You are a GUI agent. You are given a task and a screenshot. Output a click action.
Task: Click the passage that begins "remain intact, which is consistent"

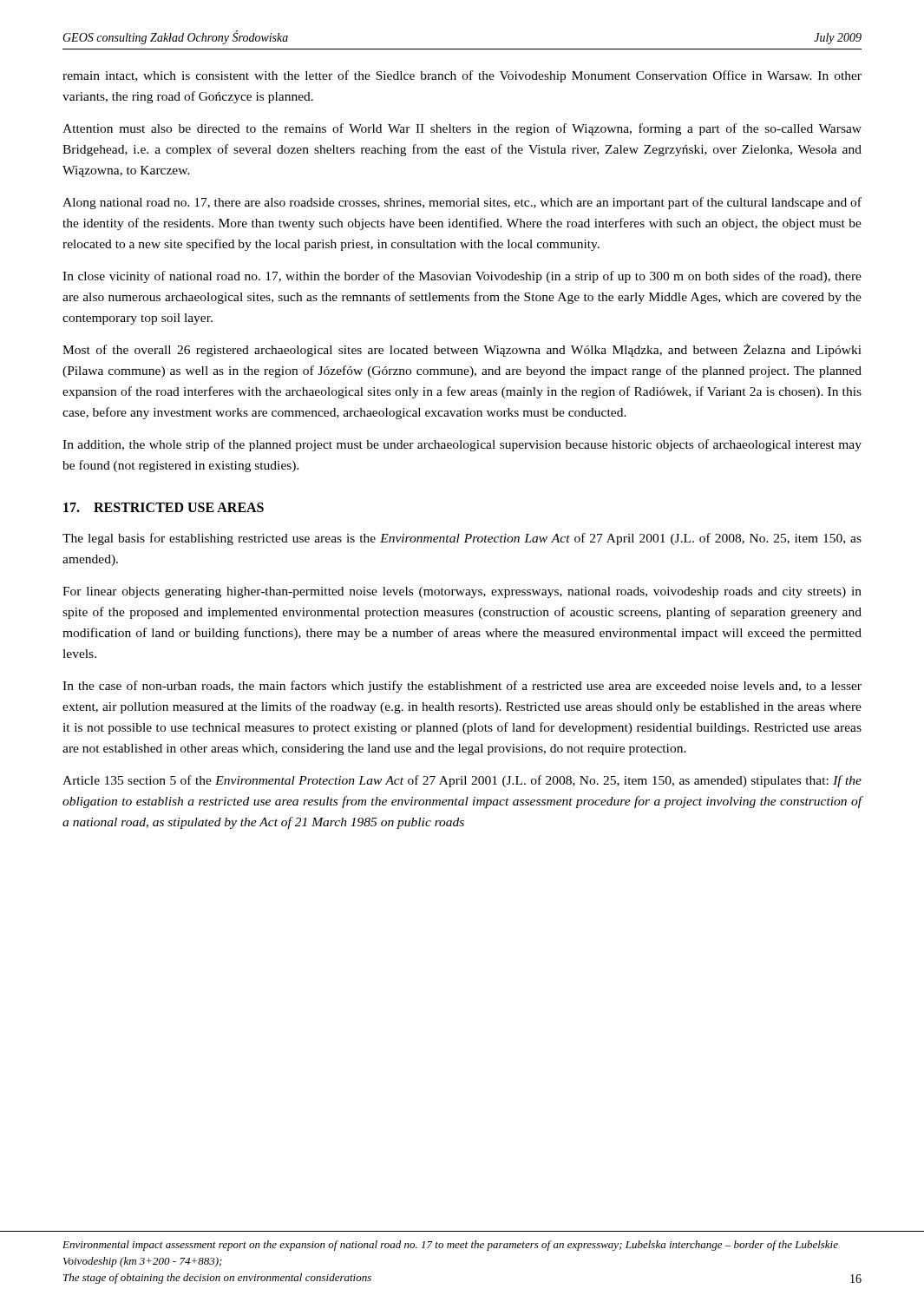[x=462, y=85]
